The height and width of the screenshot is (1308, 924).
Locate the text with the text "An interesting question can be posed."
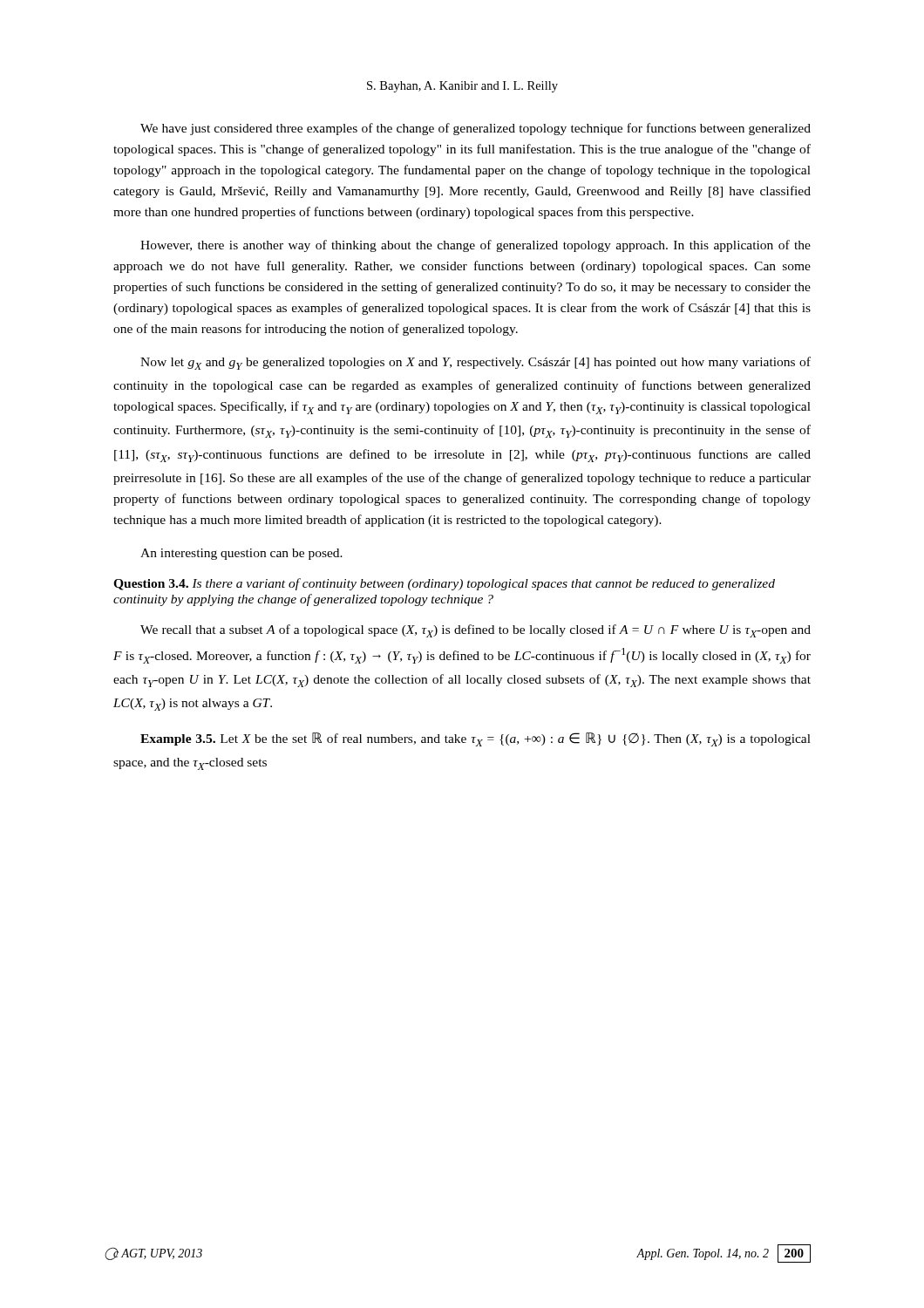tap(241, 554)
